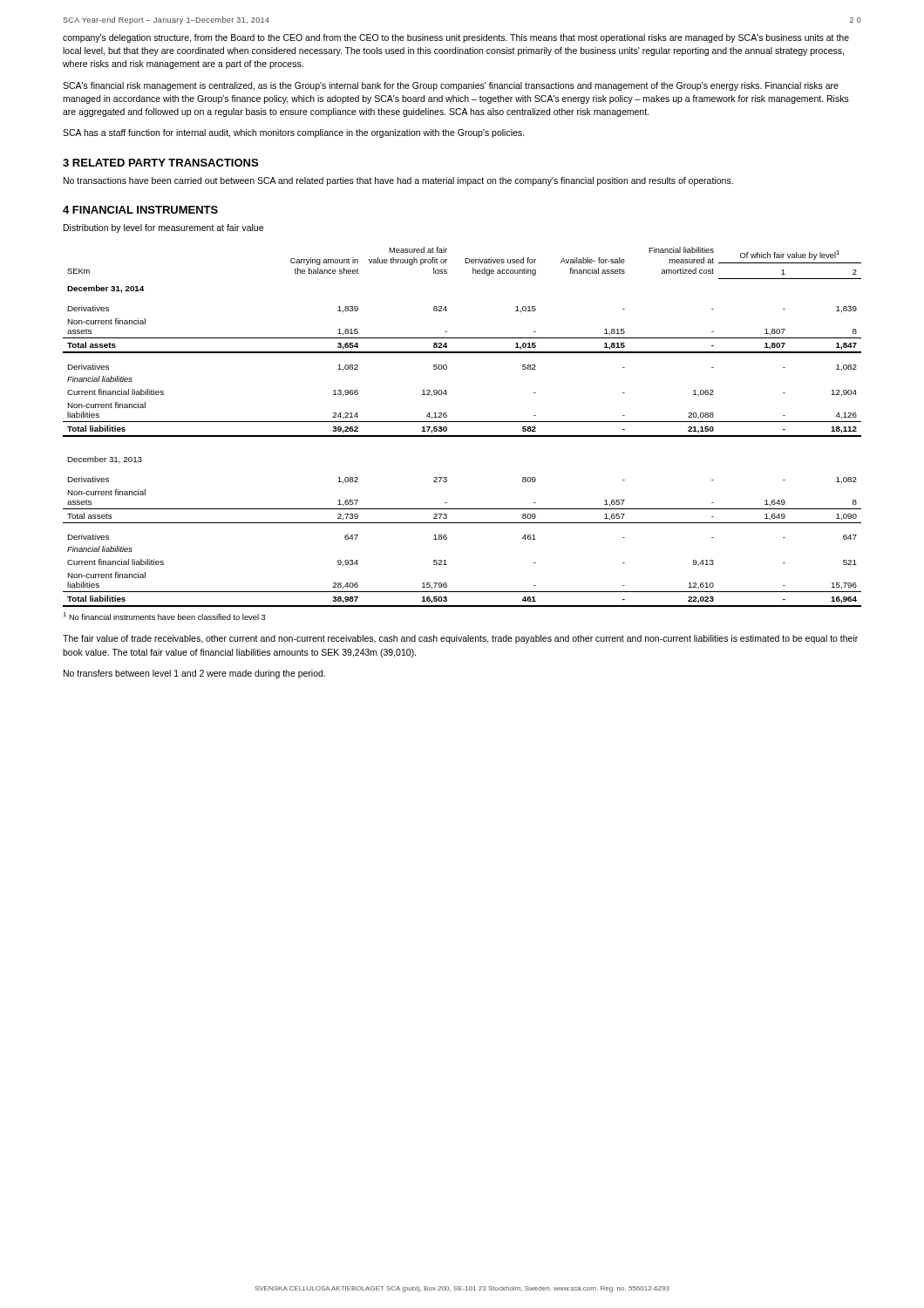Find the passage starting "1 No financial instruments have been classified to"

tap(164, 616)
